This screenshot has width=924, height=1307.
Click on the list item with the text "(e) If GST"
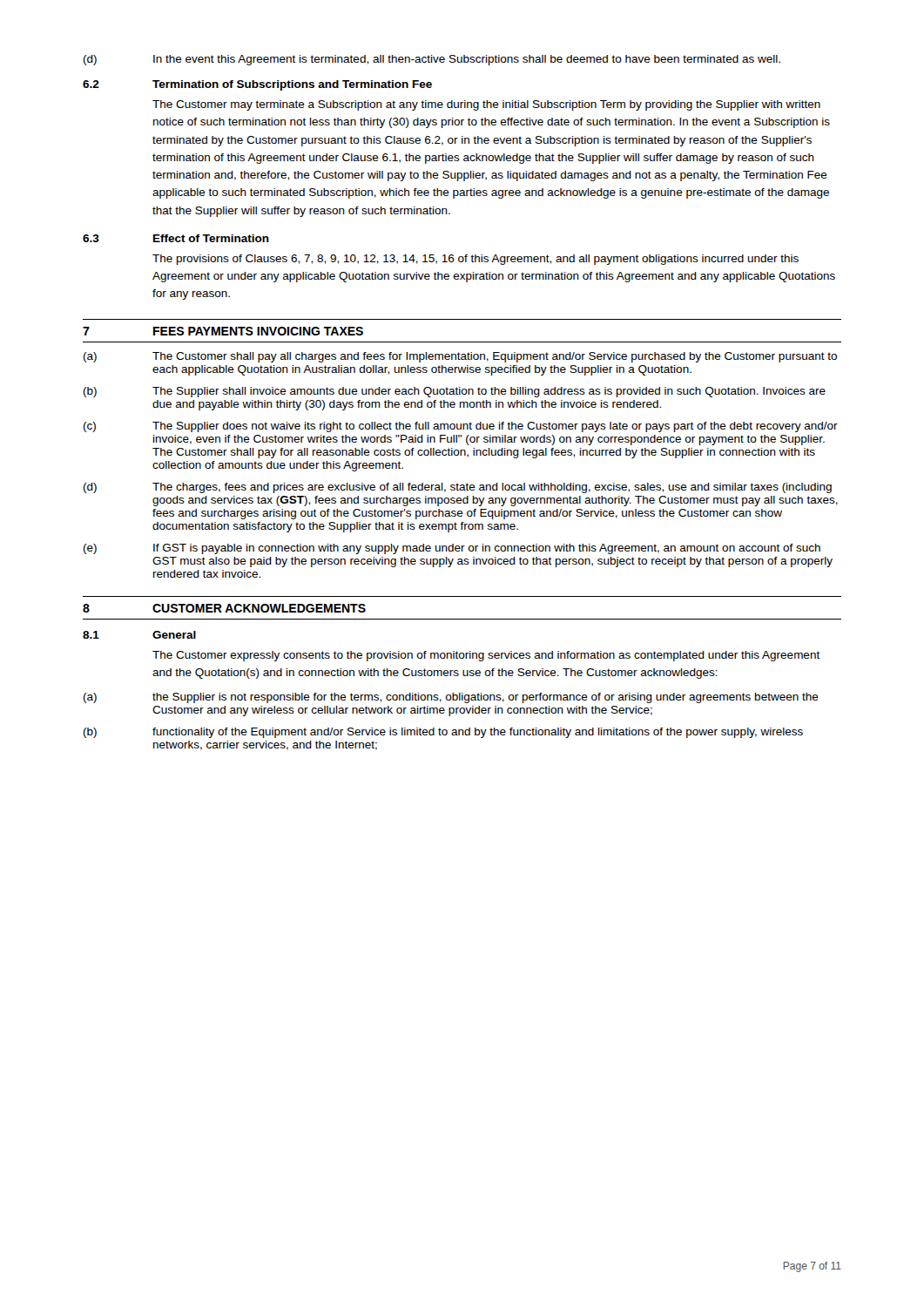pyautogui.click(x=462, y=560)
